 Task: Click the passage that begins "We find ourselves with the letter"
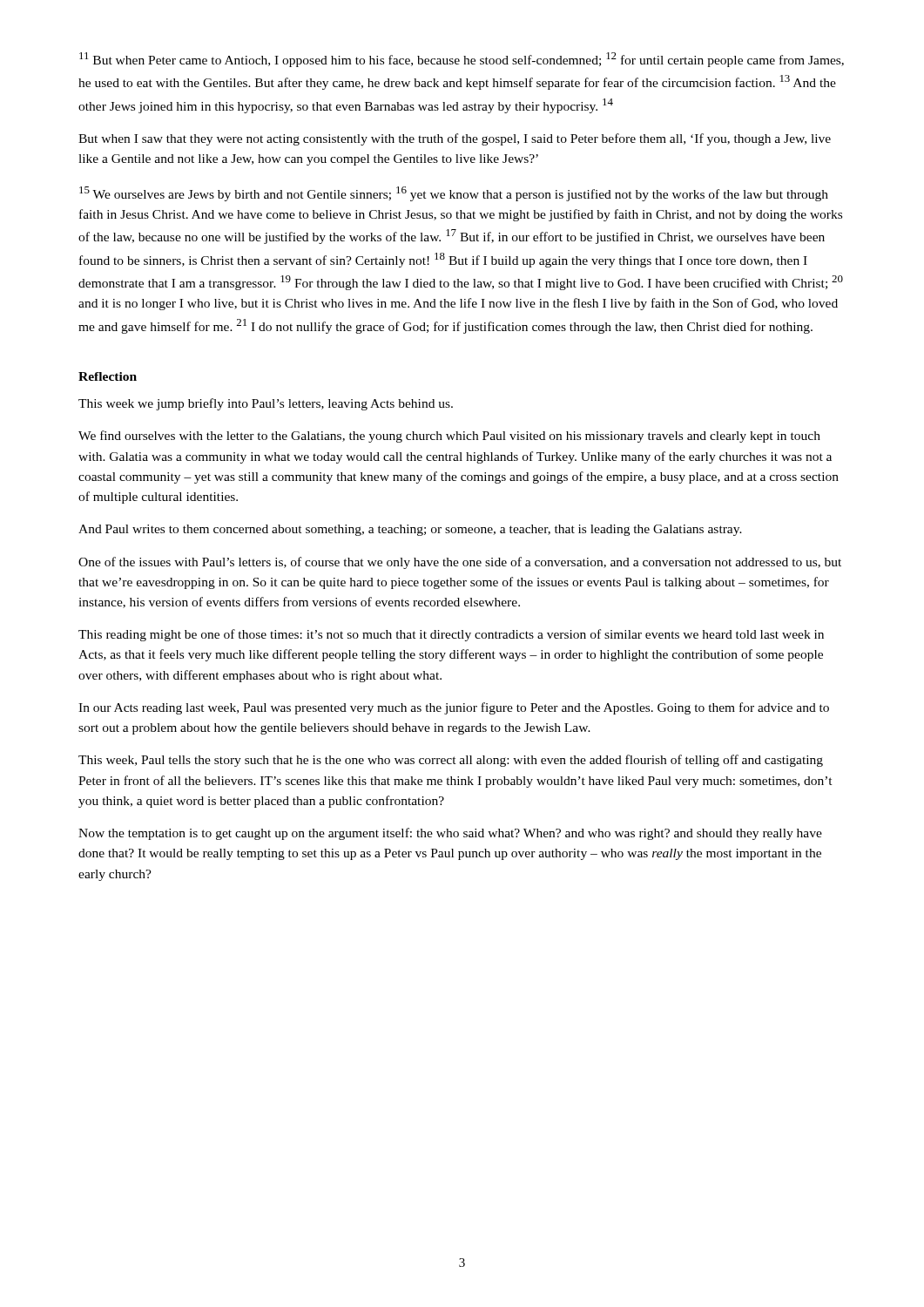[458, 466]
